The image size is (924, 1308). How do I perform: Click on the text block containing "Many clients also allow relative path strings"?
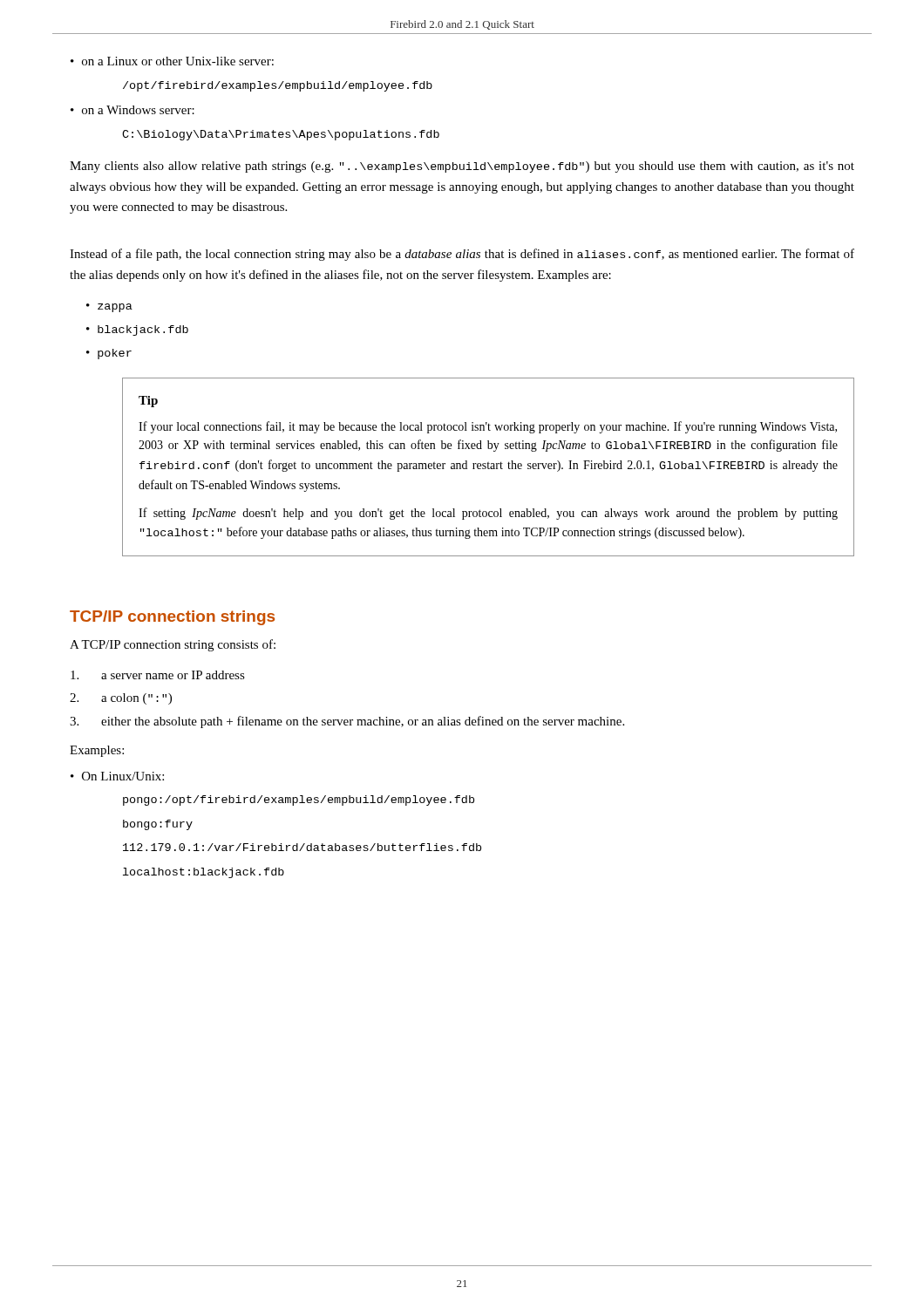point(462,186)
